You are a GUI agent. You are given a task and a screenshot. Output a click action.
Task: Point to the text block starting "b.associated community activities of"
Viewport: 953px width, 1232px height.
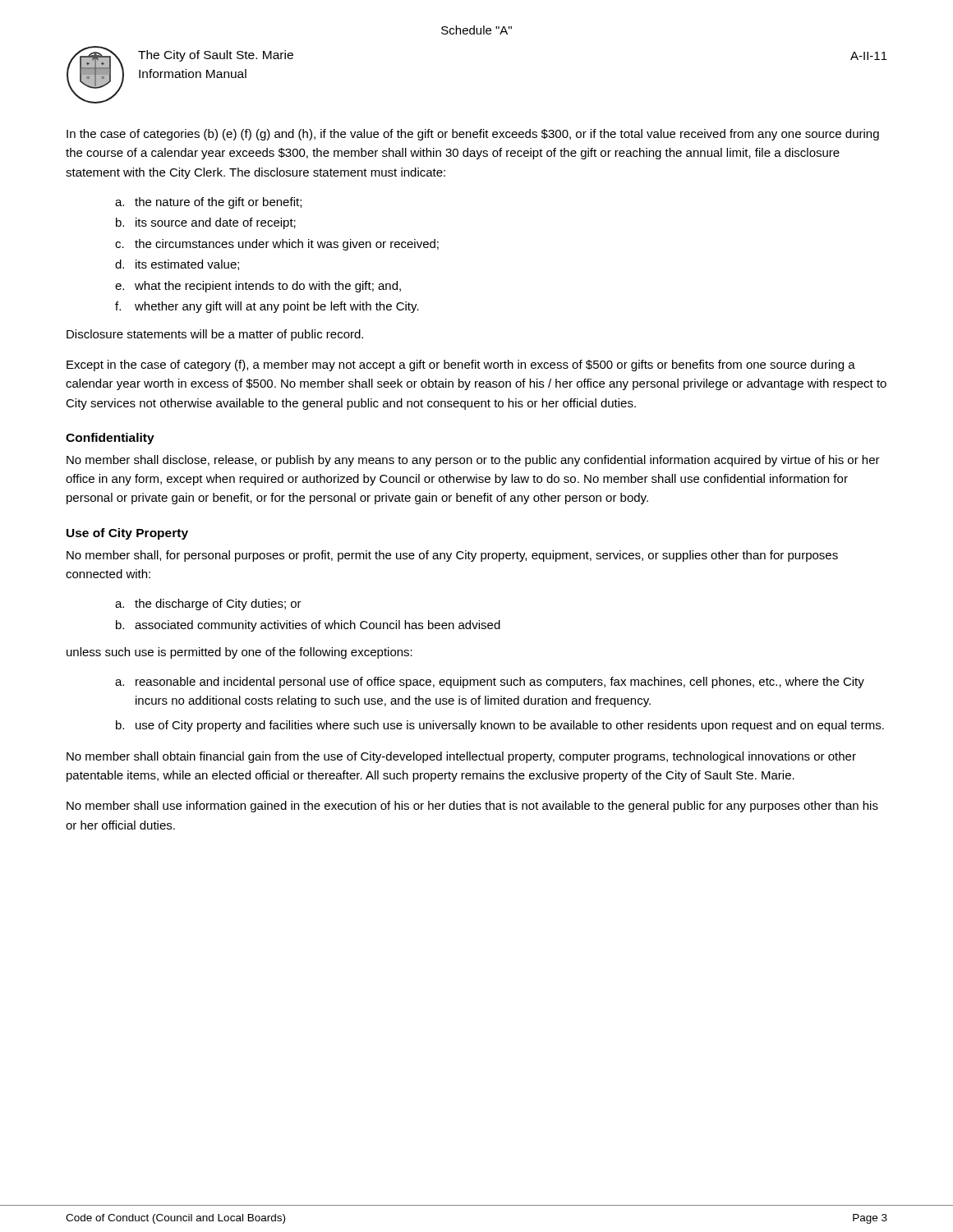[x=308, y=625]
